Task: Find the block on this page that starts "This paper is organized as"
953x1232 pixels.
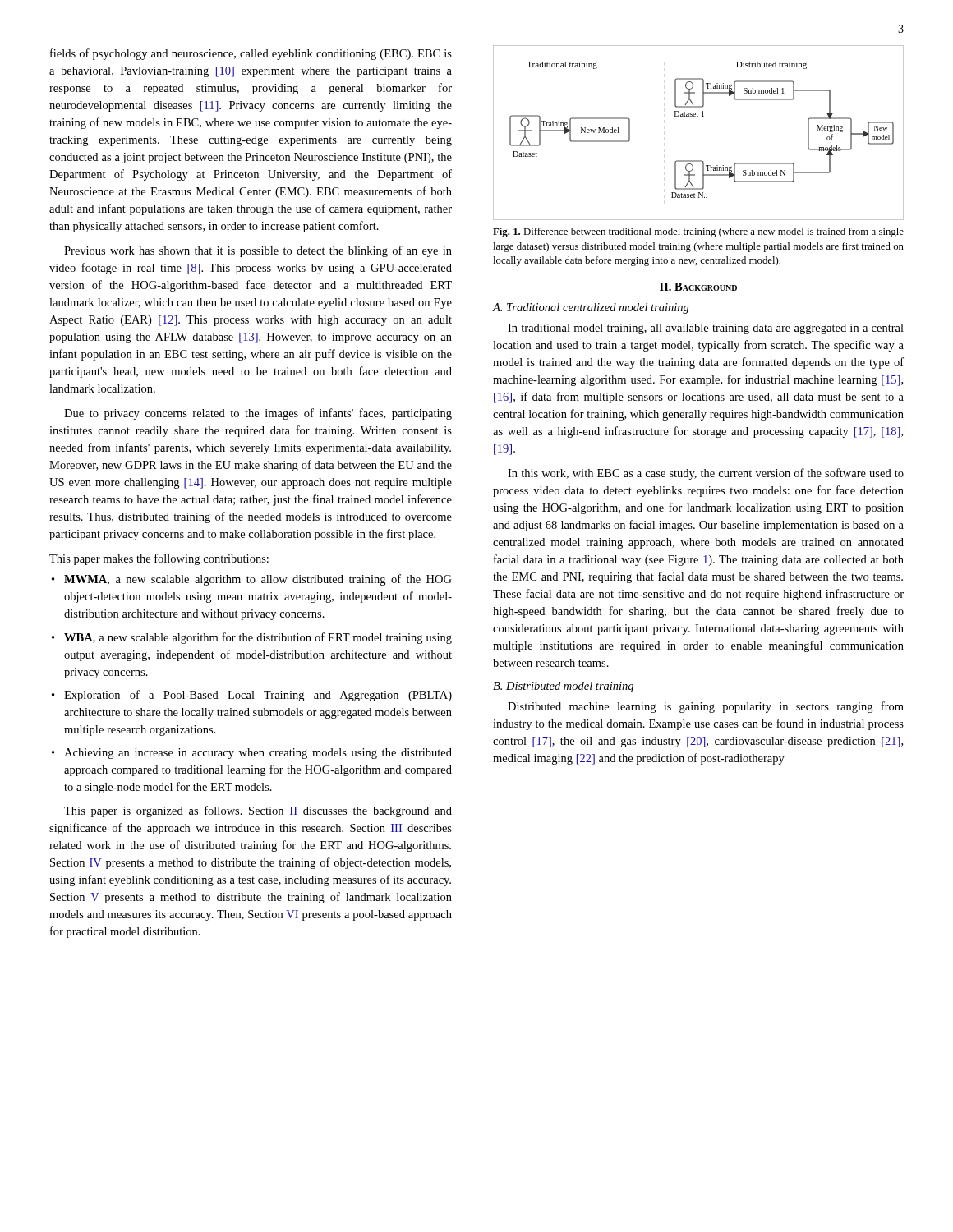Action: click(x=251, y=871)
